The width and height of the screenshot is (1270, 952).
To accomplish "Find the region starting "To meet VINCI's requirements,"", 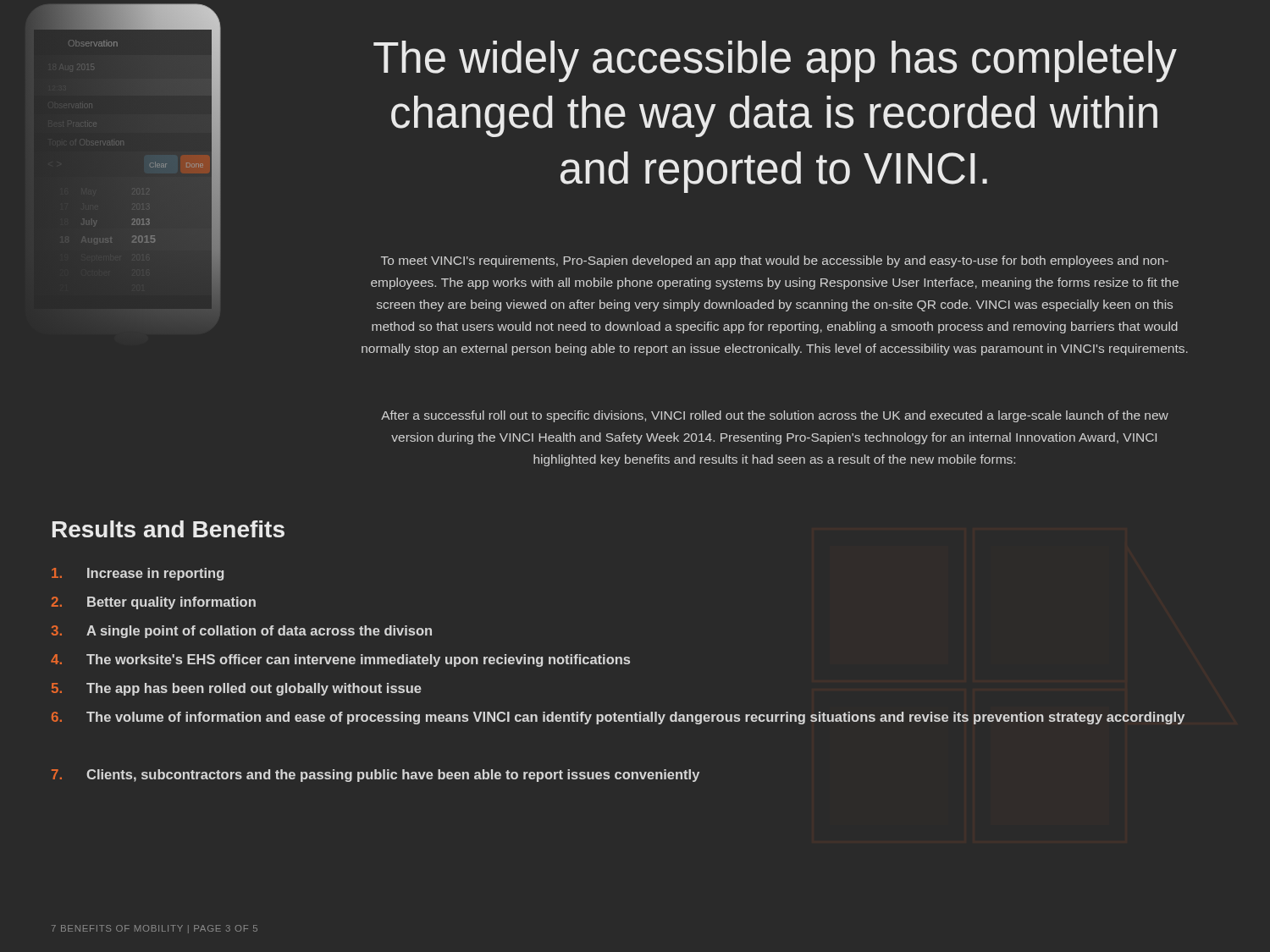I will point(775,305).
